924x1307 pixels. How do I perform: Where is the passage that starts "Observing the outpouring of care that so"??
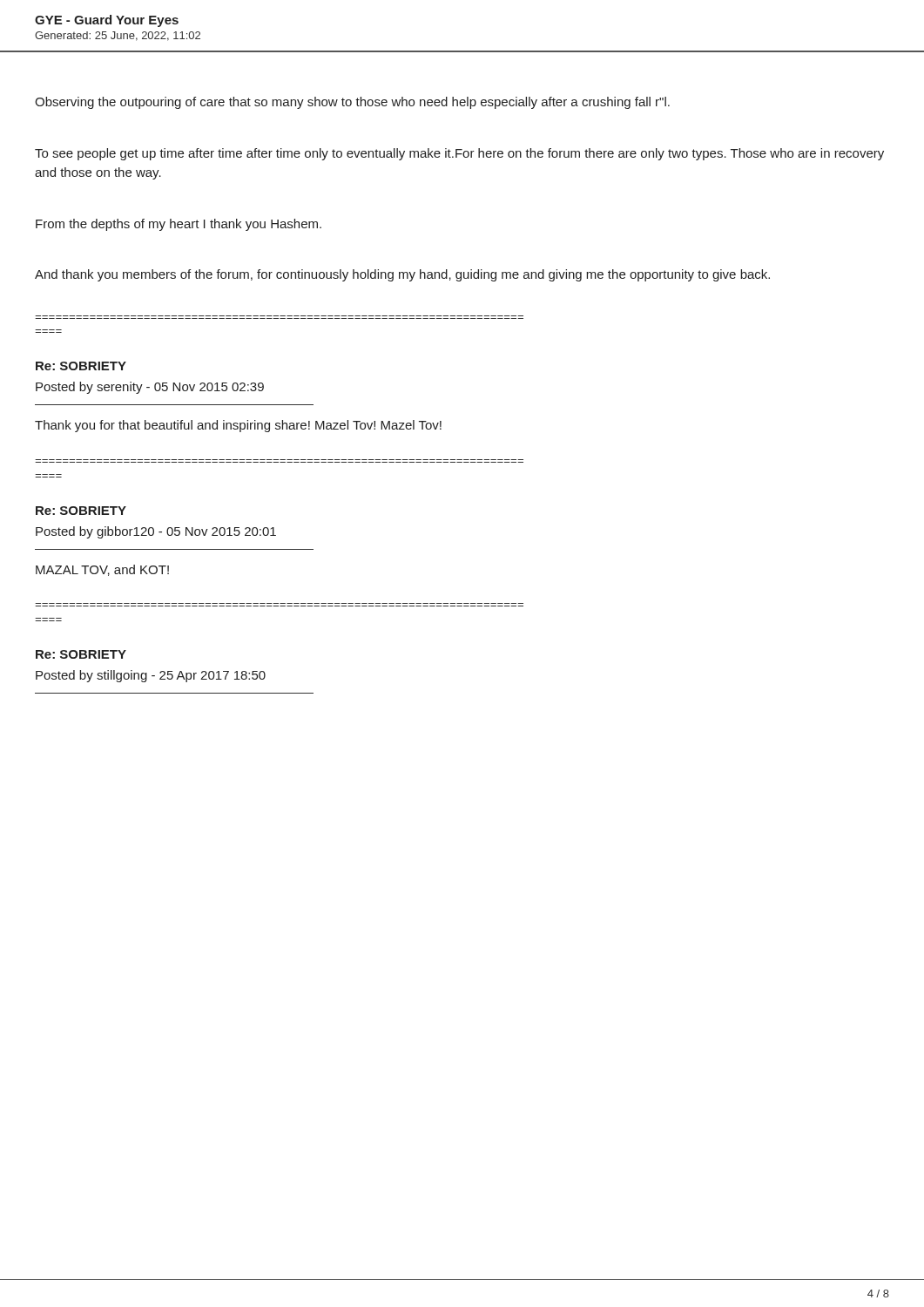click(353, 101)
